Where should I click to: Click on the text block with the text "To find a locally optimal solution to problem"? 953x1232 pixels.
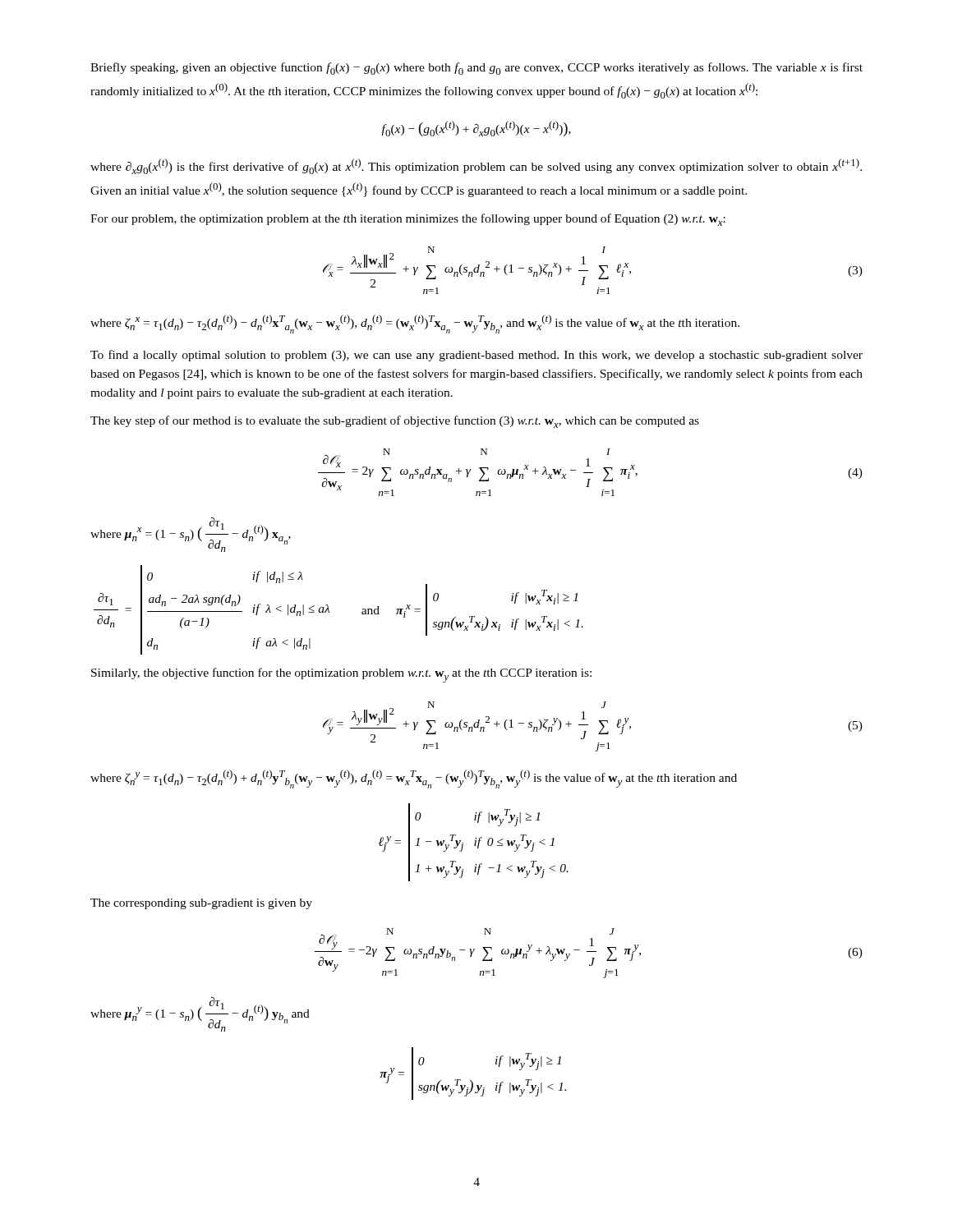pyautogui.click(x=476, y=373)
